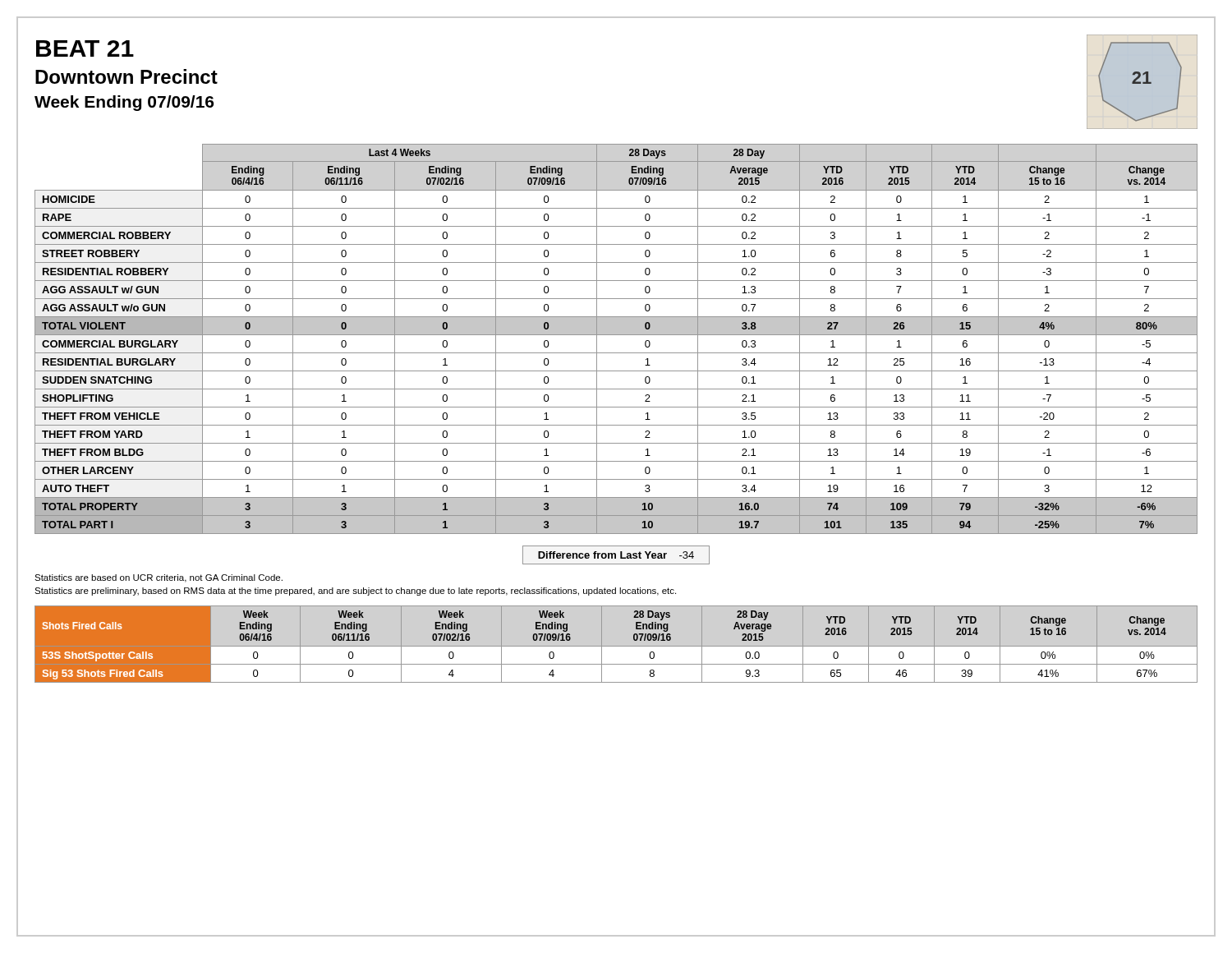Find the table that mentions "28 Days Ending"
1232x953 pixels.
click(616, 644)
